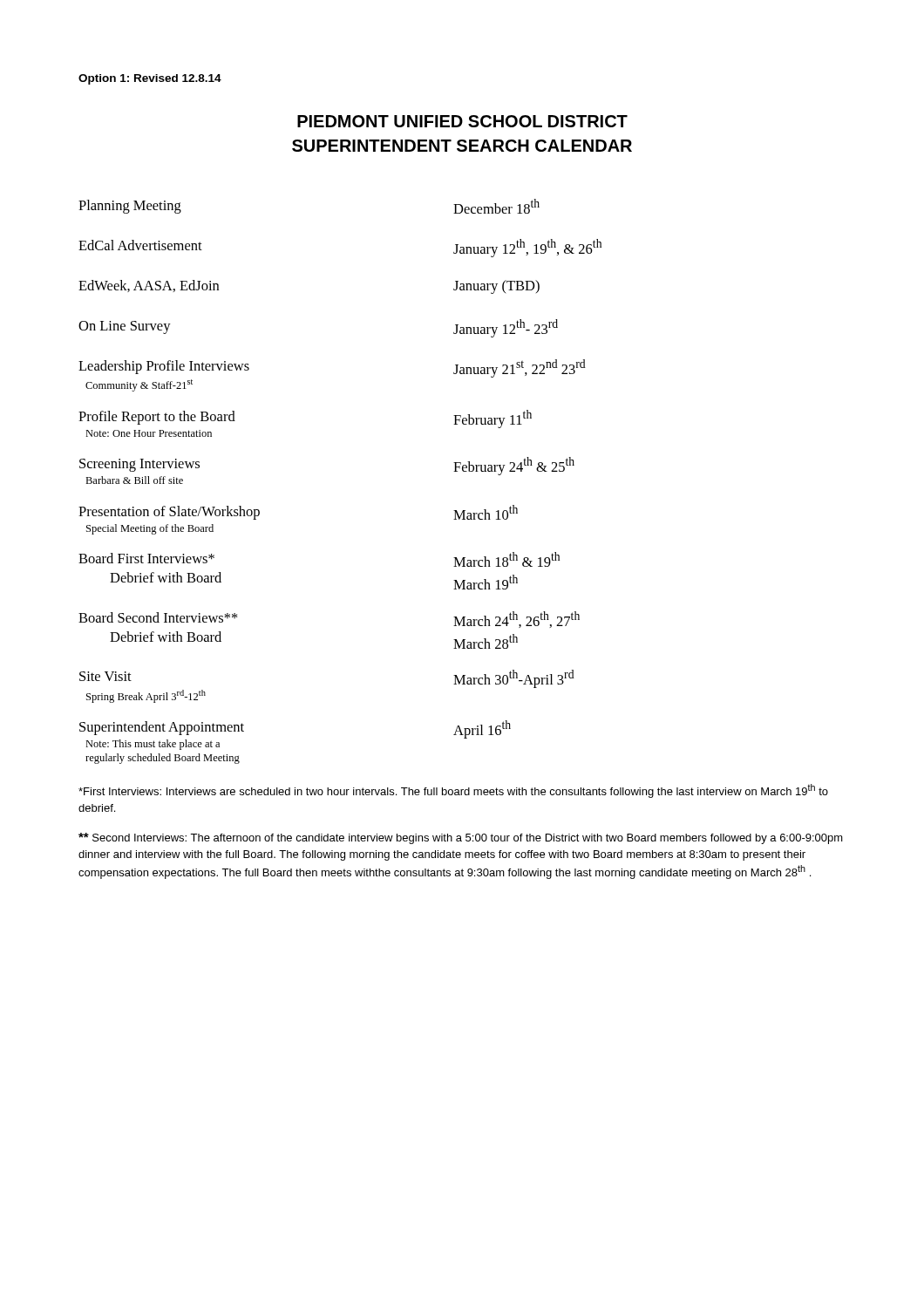Find the block on this page that starts "On Line Survey January"
The image size is (924, 1308).
(136, 328)
